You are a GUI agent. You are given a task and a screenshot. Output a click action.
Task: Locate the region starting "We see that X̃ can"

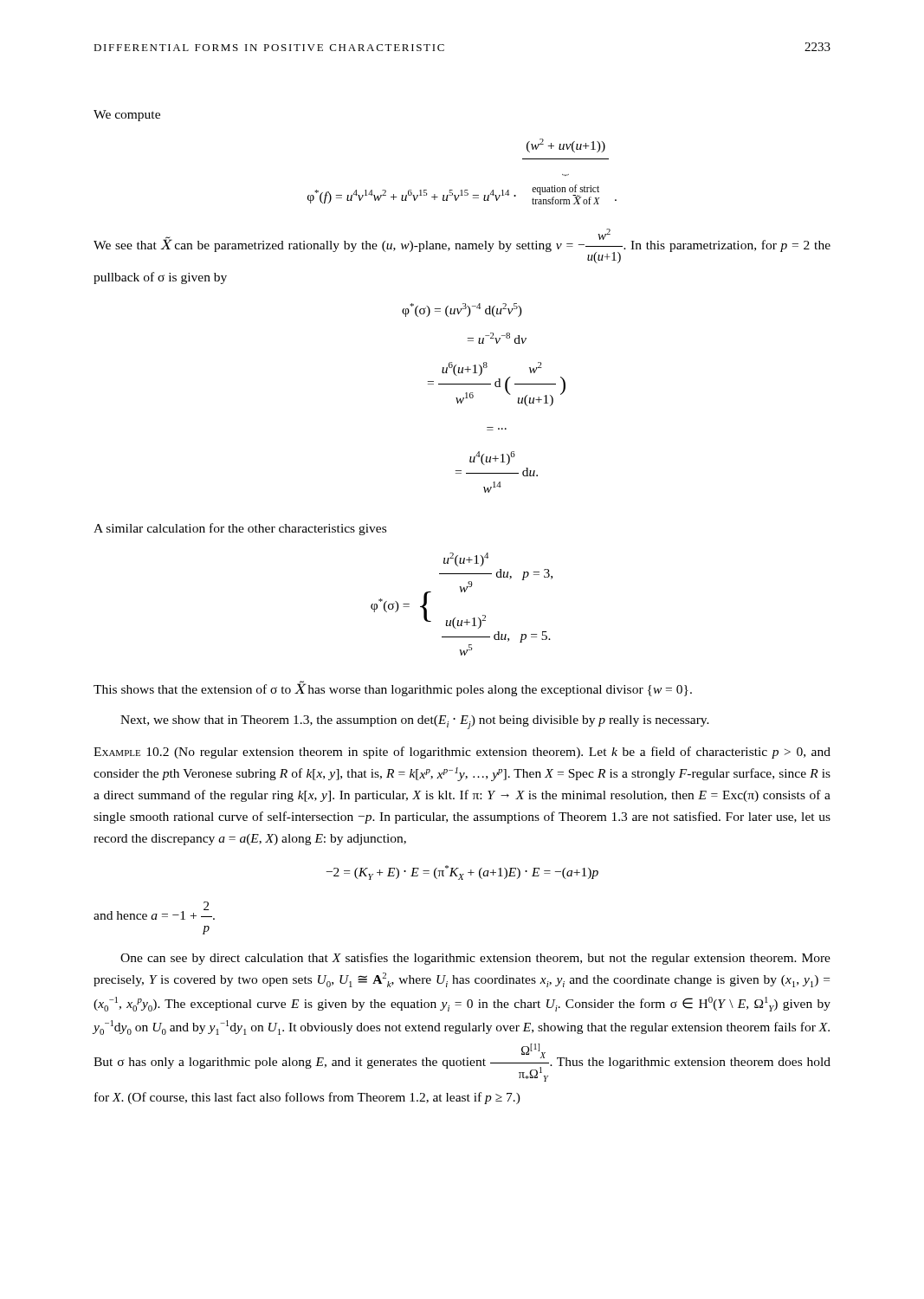click(x=462, y=255)
